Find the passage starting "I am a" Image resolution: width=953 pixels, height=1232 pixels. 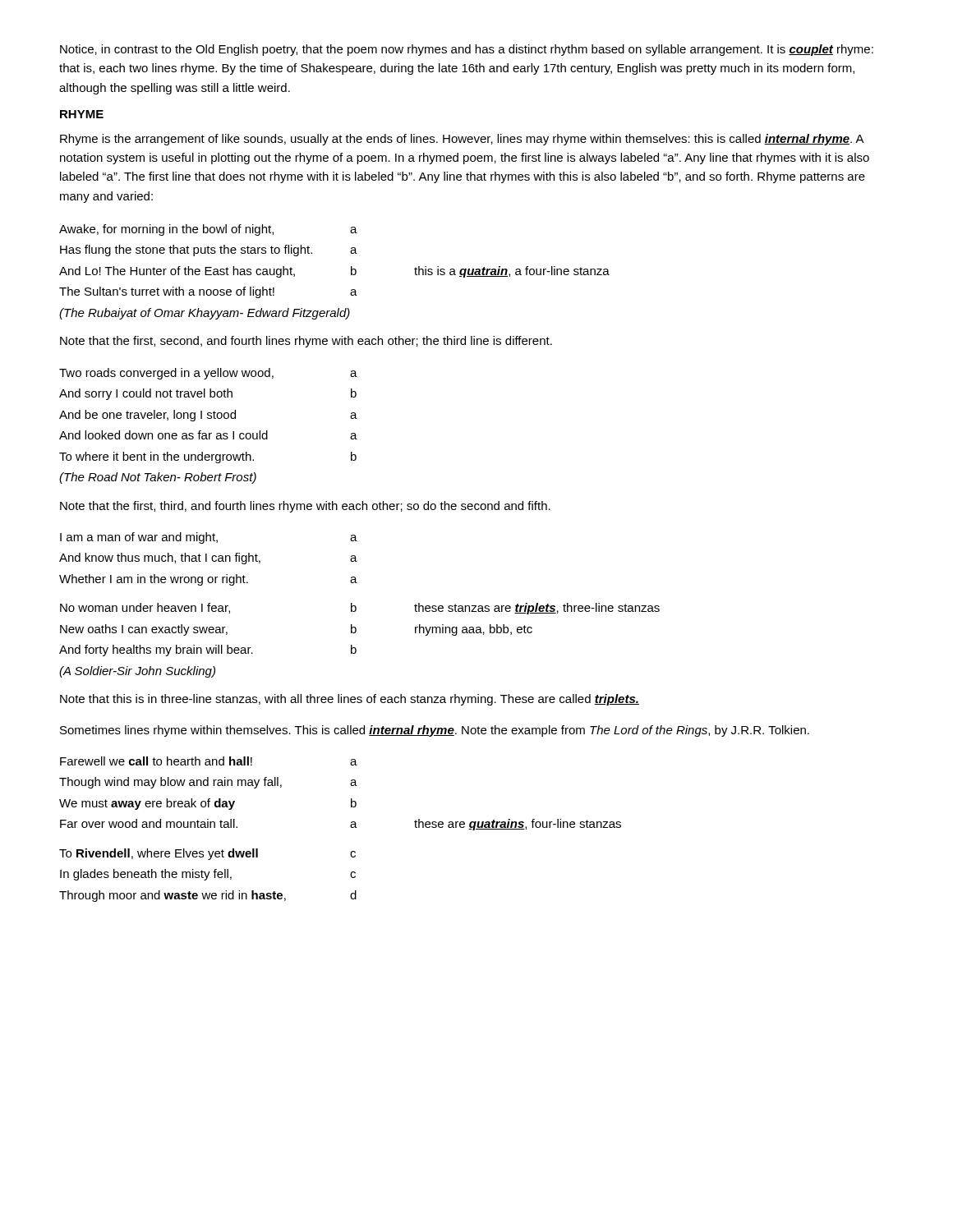pyautogui.click(x=476, y=604)
